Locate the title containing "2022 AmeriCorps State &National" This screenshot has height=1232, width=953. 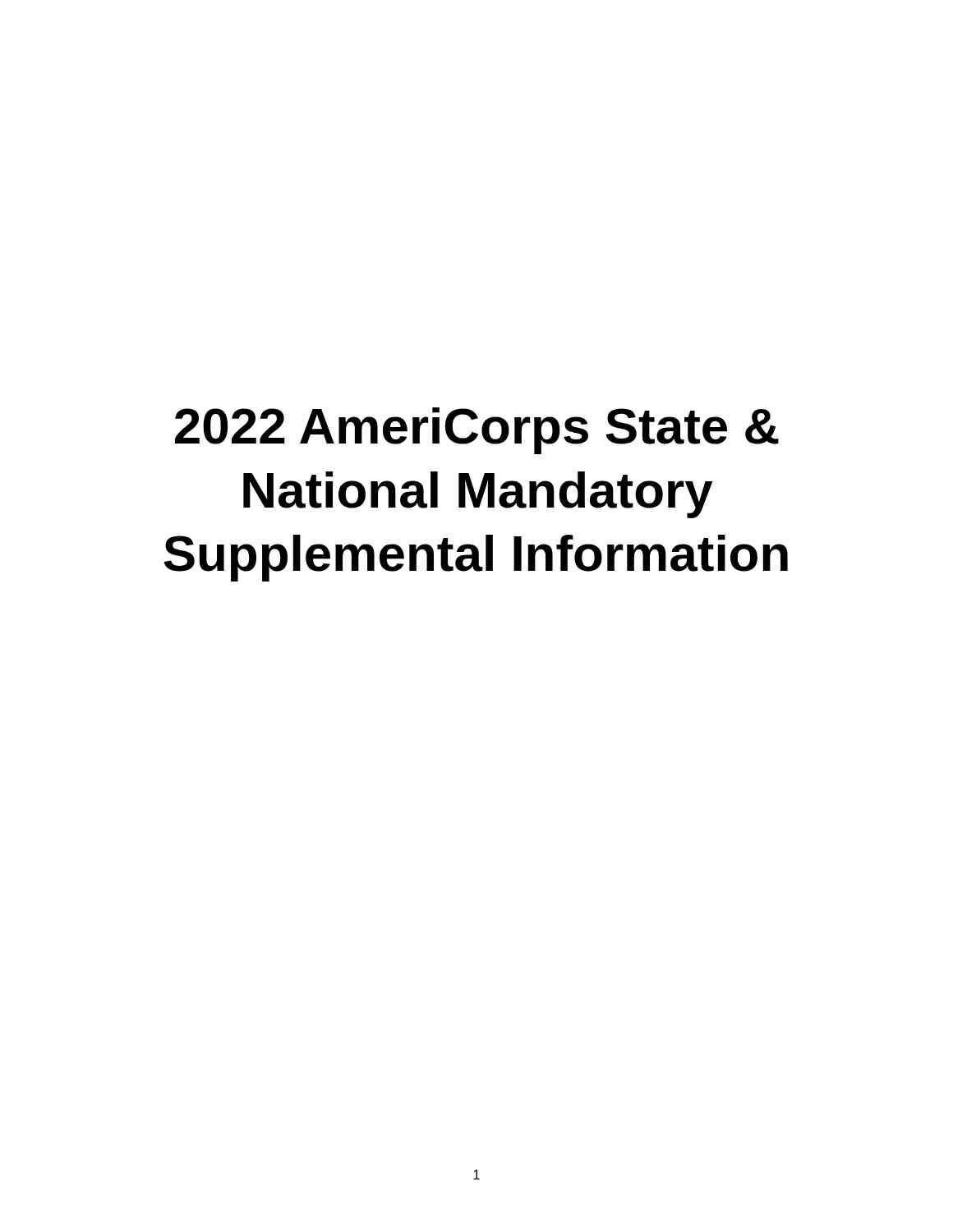point(476,490)
